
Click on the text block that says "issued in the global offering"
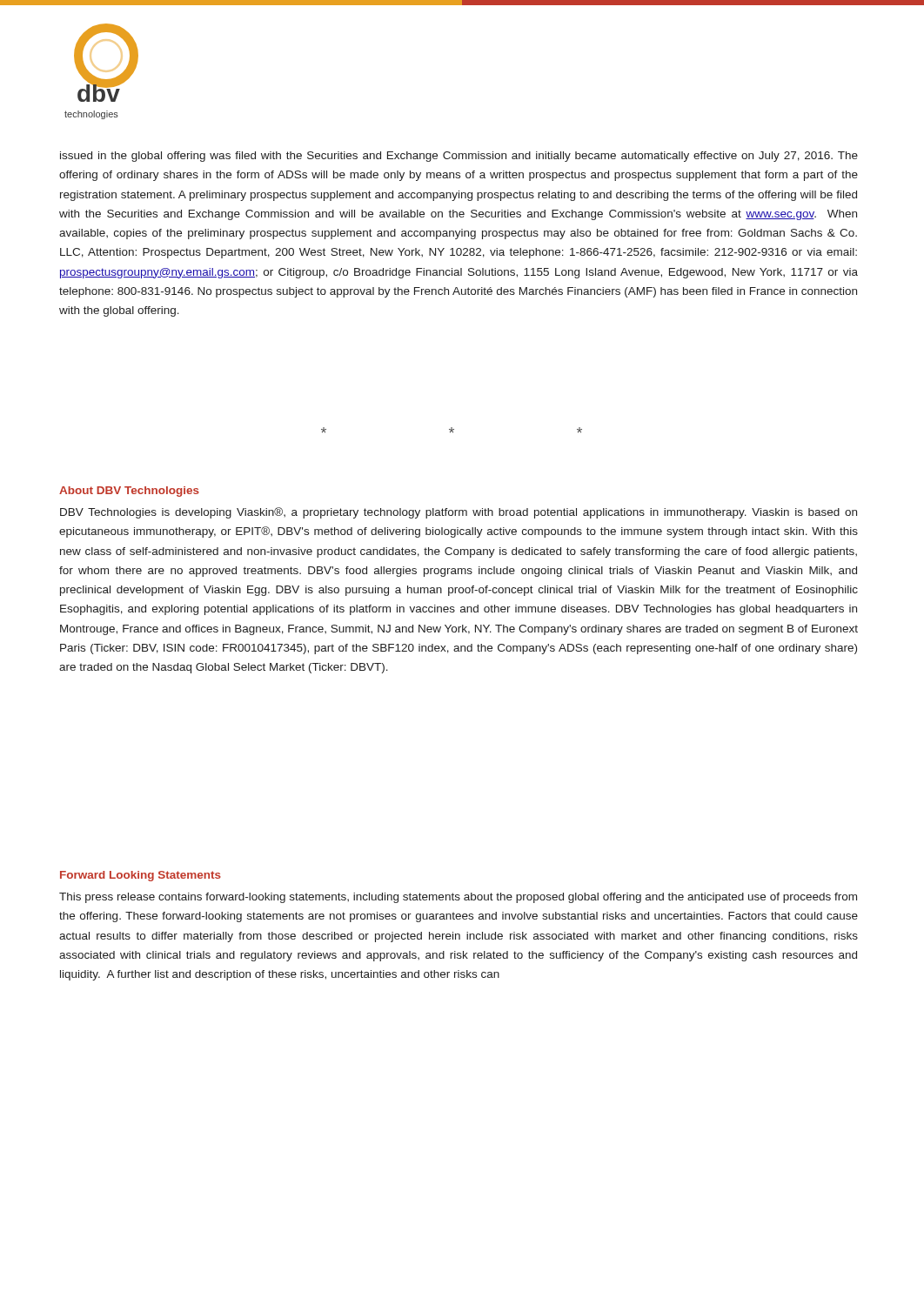coord(458,233)
